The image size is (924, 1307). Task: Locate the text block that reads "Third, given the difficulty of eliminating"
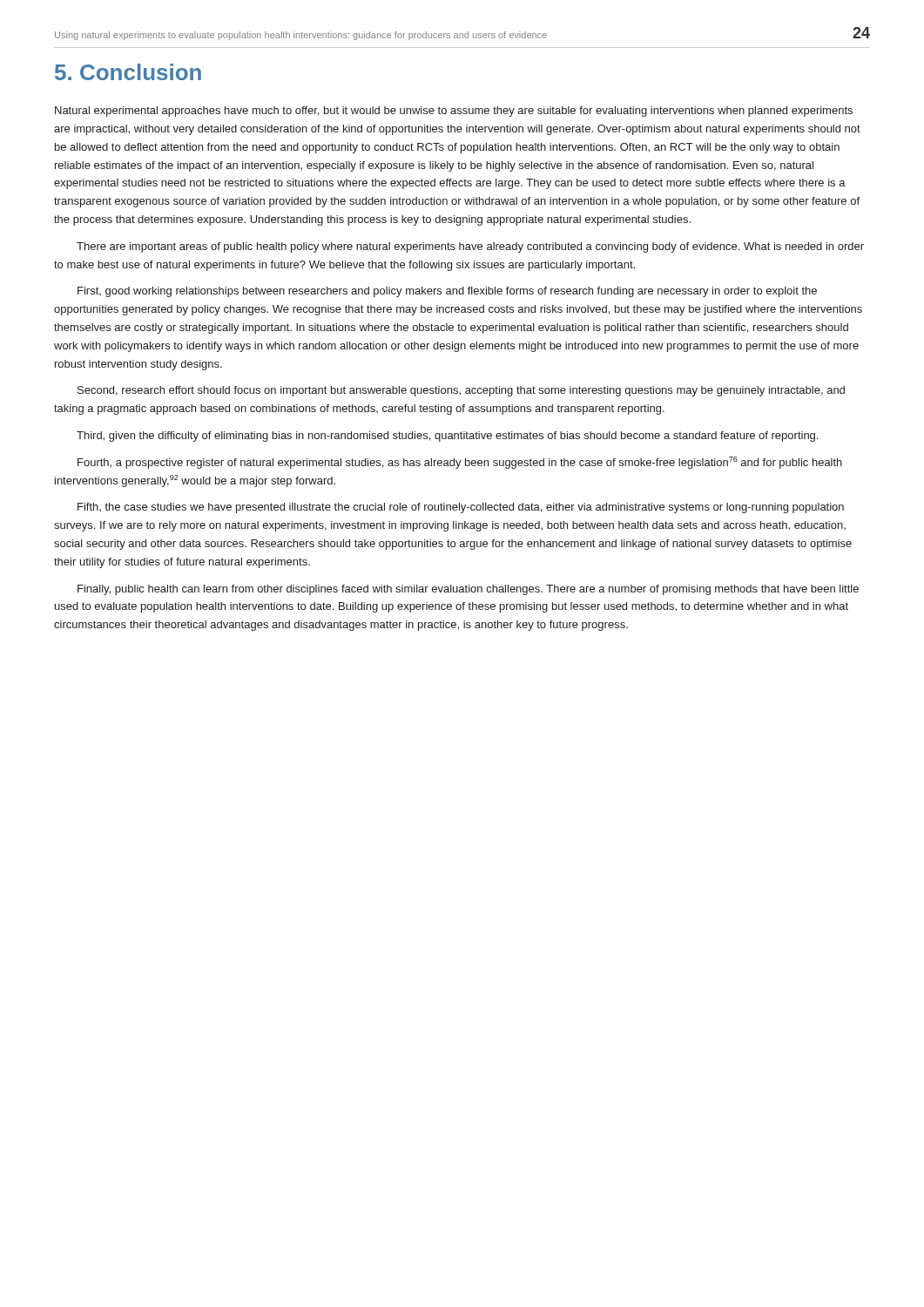click(x=448, y=435)
